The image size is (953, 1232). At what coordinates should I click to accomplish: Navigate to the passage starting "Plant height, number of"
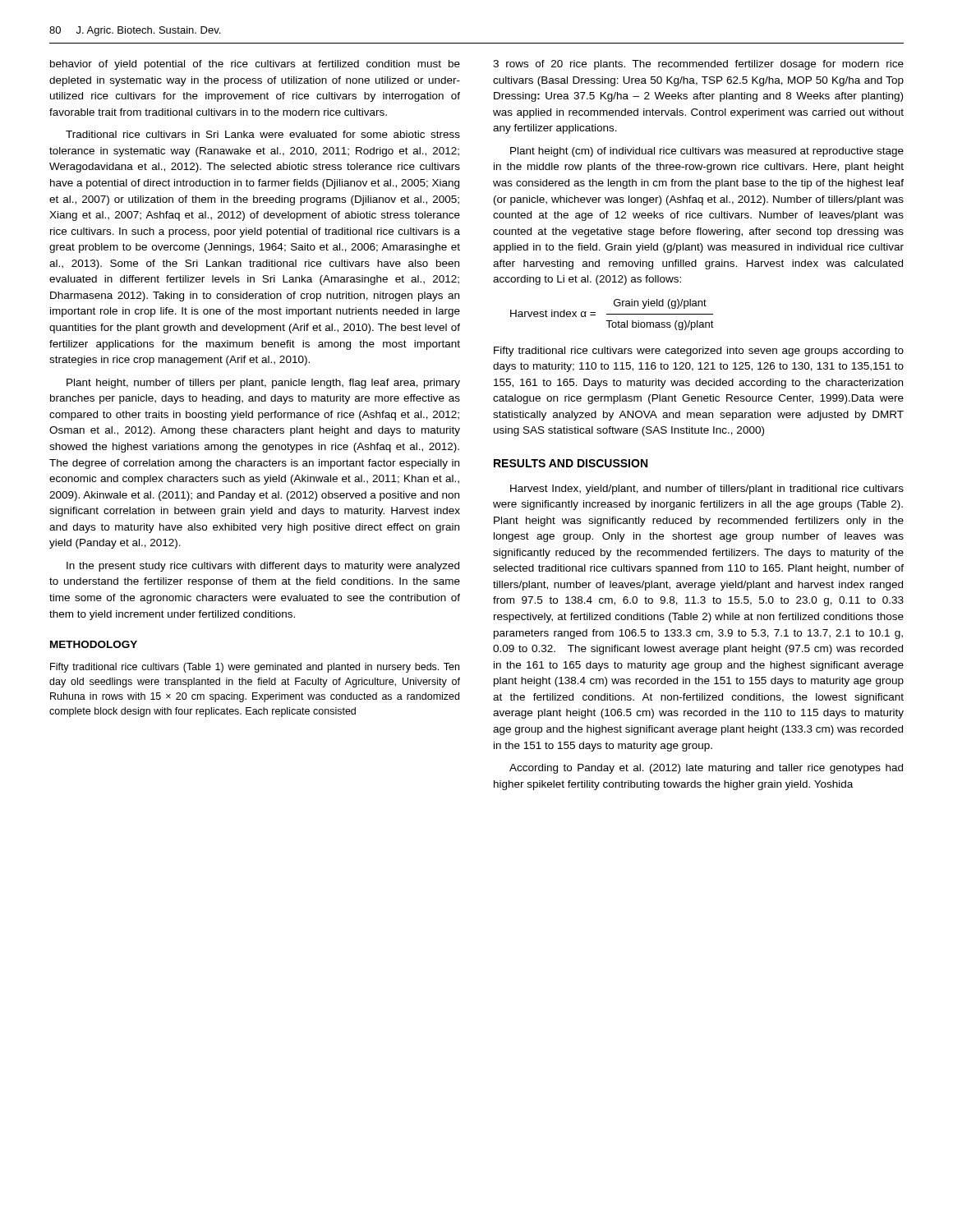pos(255,463)
